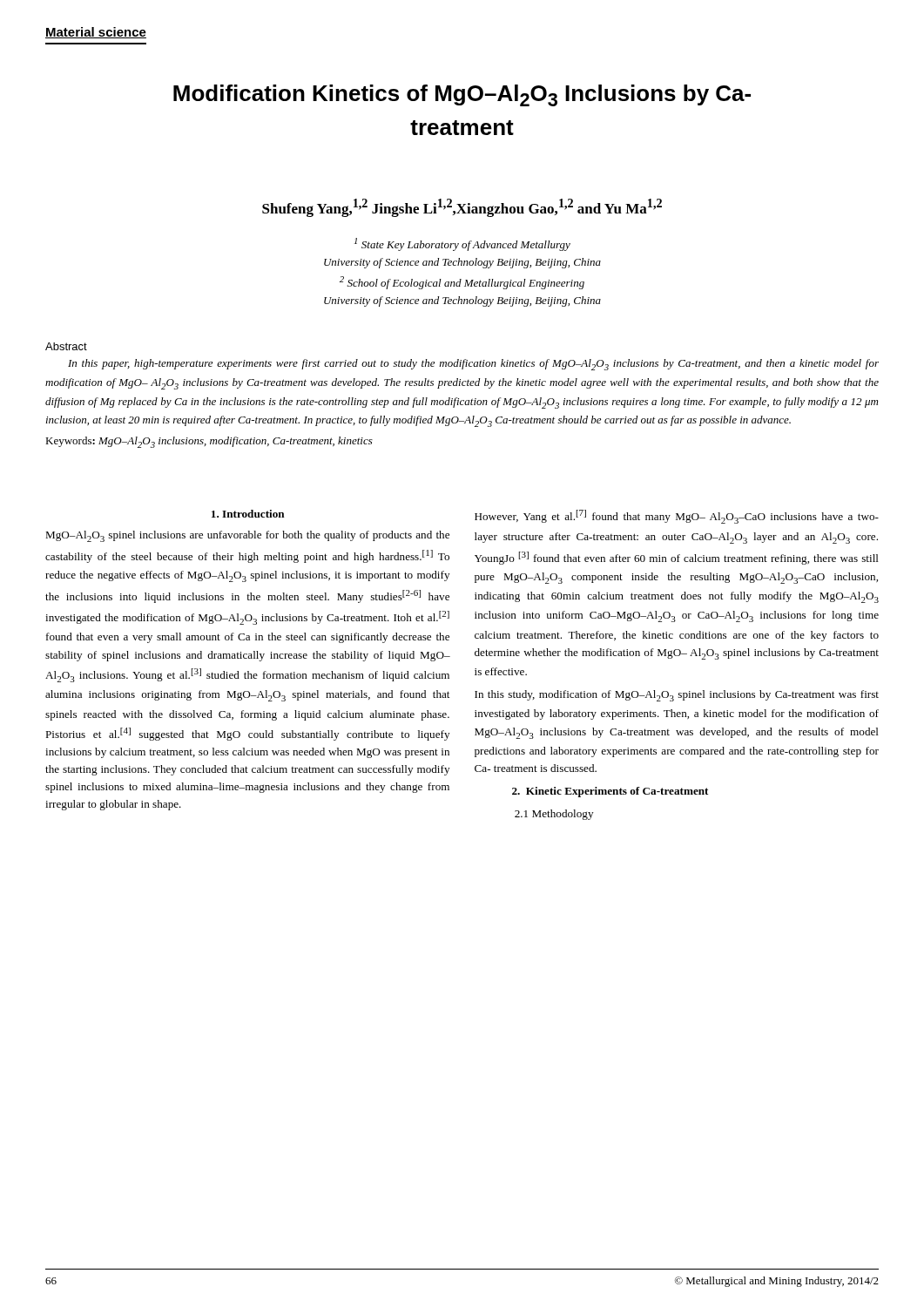This screenshot has width=924, height=1307.
Task: Locate the text "1 Methodology"
Action: coord(545,813)
